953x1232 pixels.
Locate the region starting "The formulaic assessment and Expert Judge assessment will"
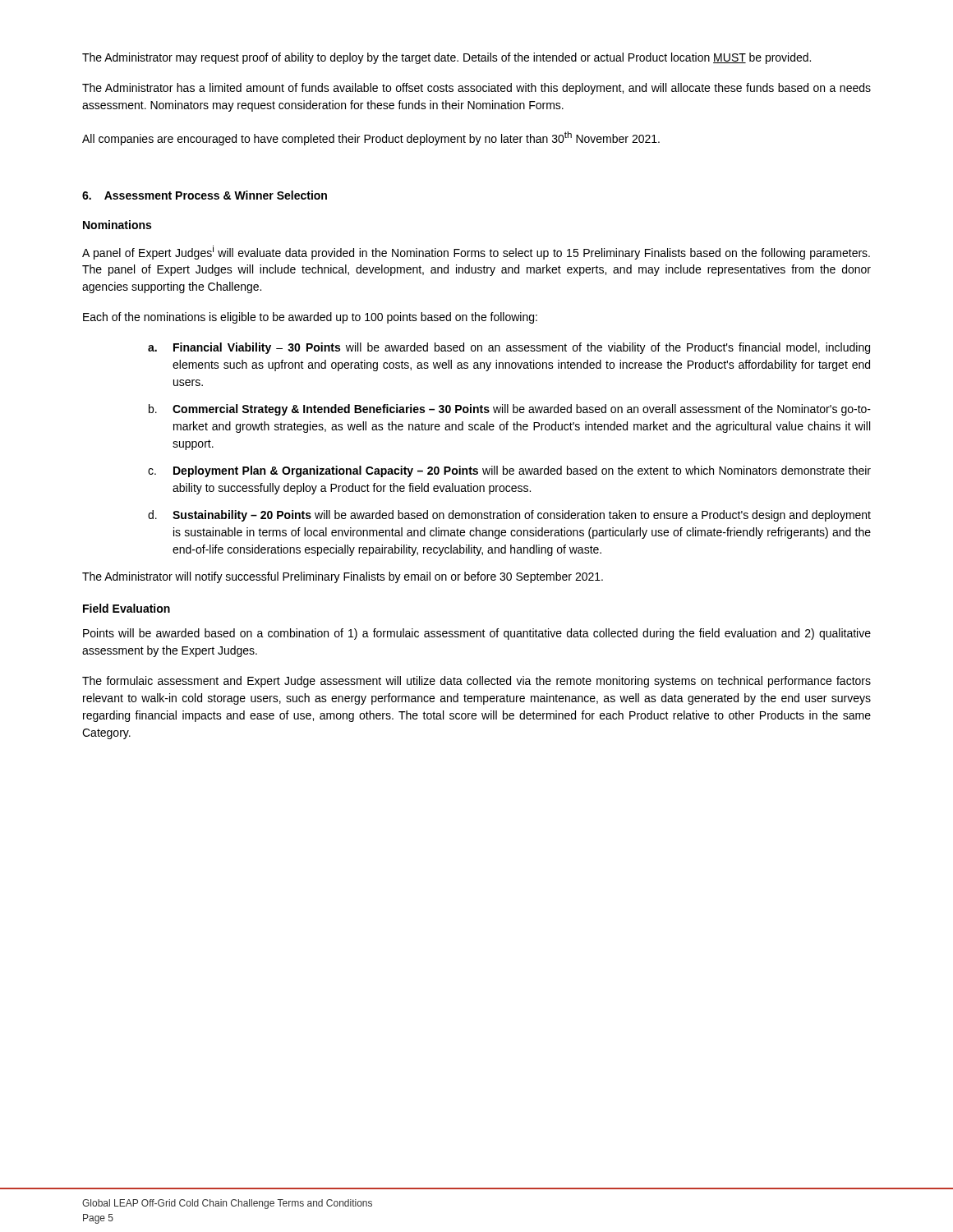[476, 707]
